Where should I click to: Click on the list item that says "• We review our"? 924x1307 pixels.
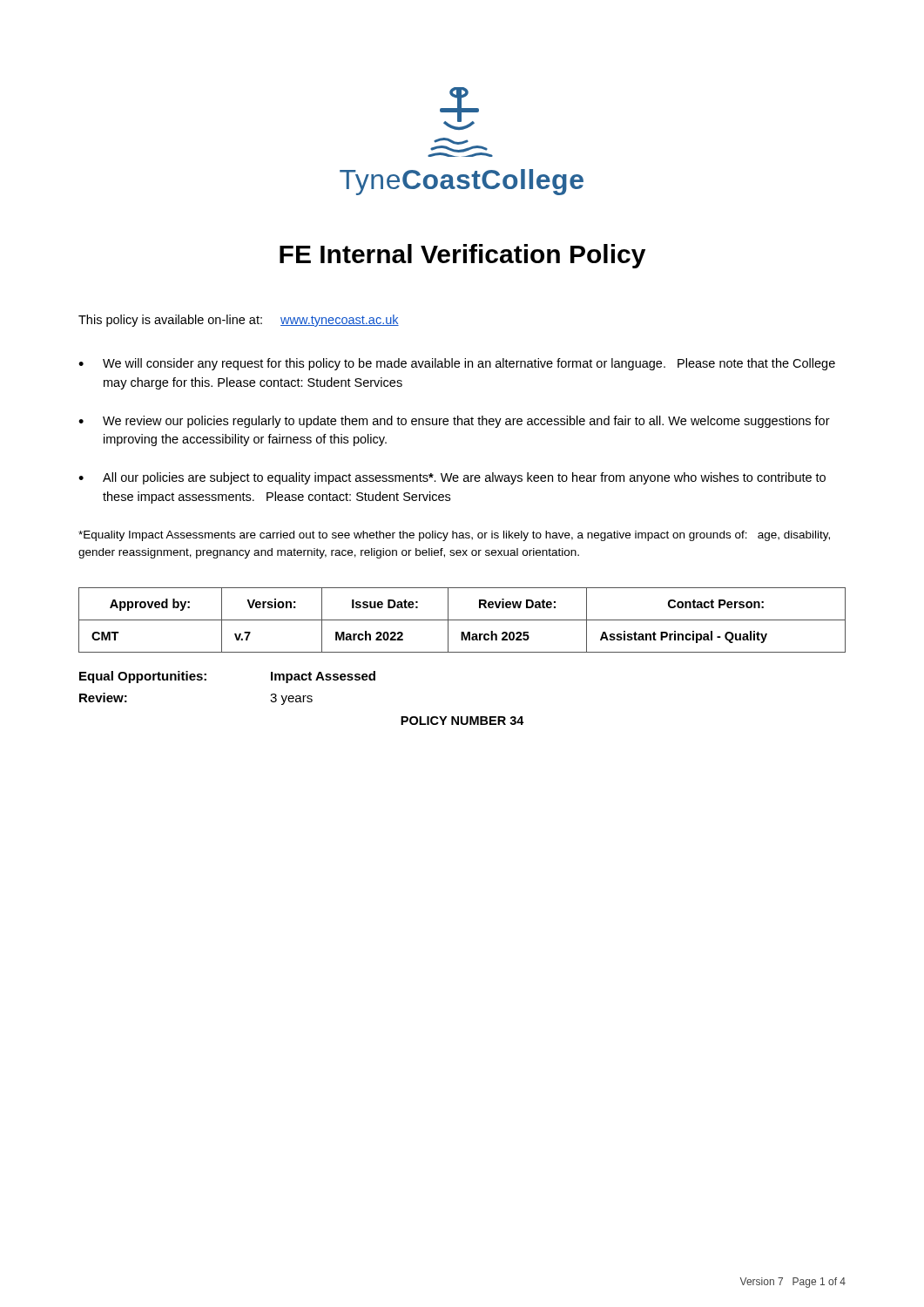462,431
